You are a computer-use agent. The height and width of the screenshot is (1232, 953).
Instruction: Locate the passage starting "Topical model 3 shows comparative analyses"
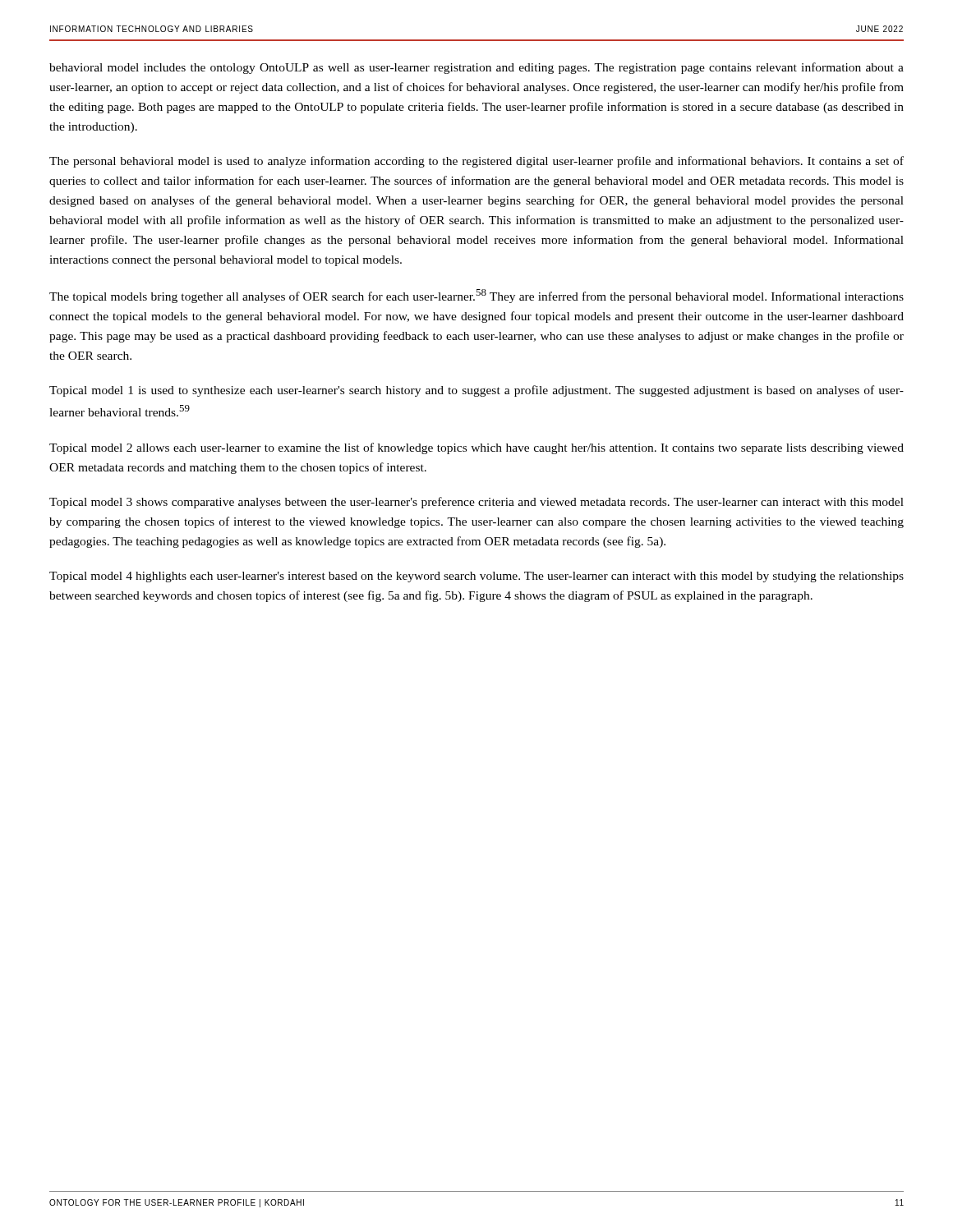(476, 521)
